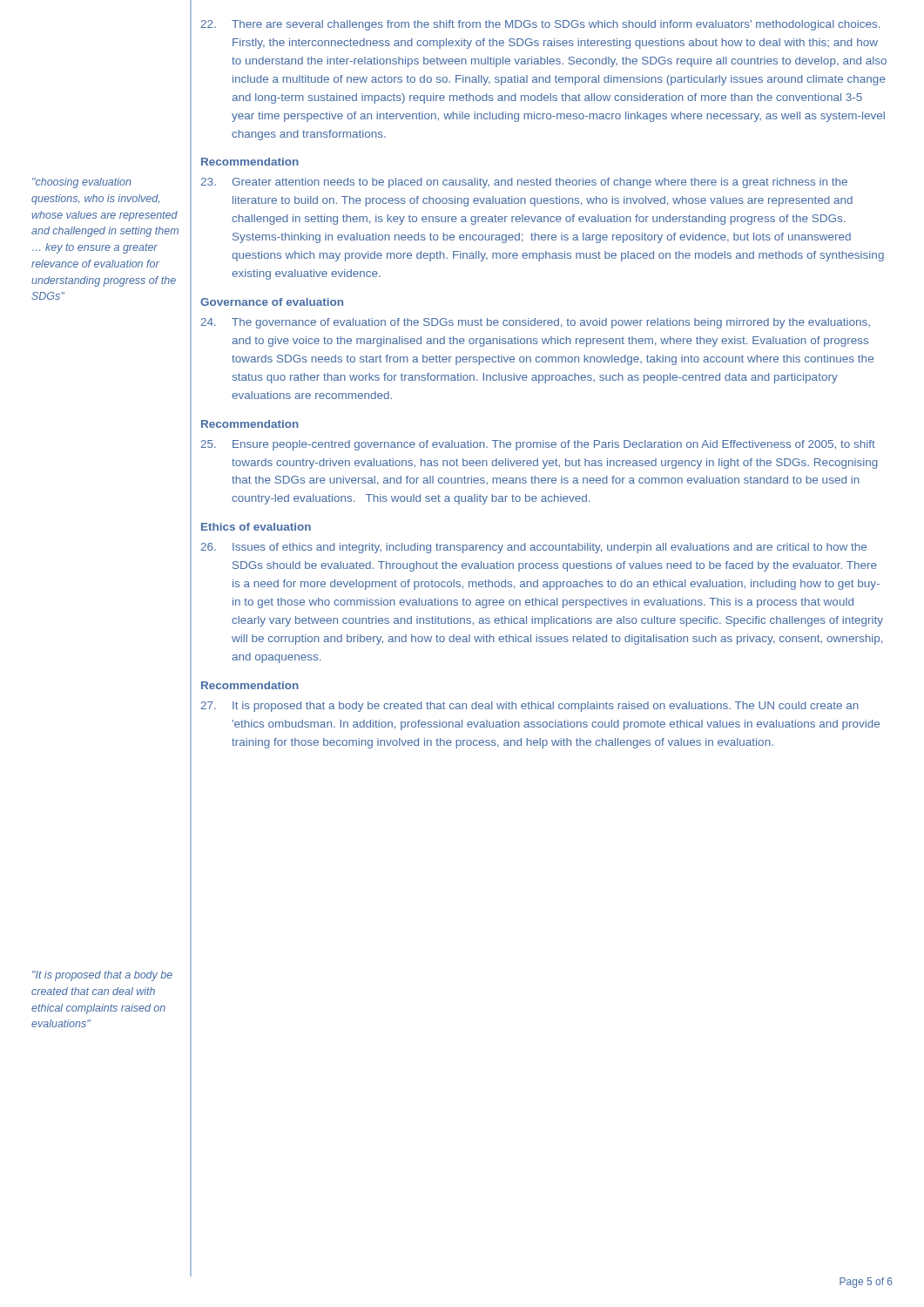Click the passage that begins "25. Ensure people-centred governance of evaluation. The promise"
924x1307 pixels.
[544, 472]
